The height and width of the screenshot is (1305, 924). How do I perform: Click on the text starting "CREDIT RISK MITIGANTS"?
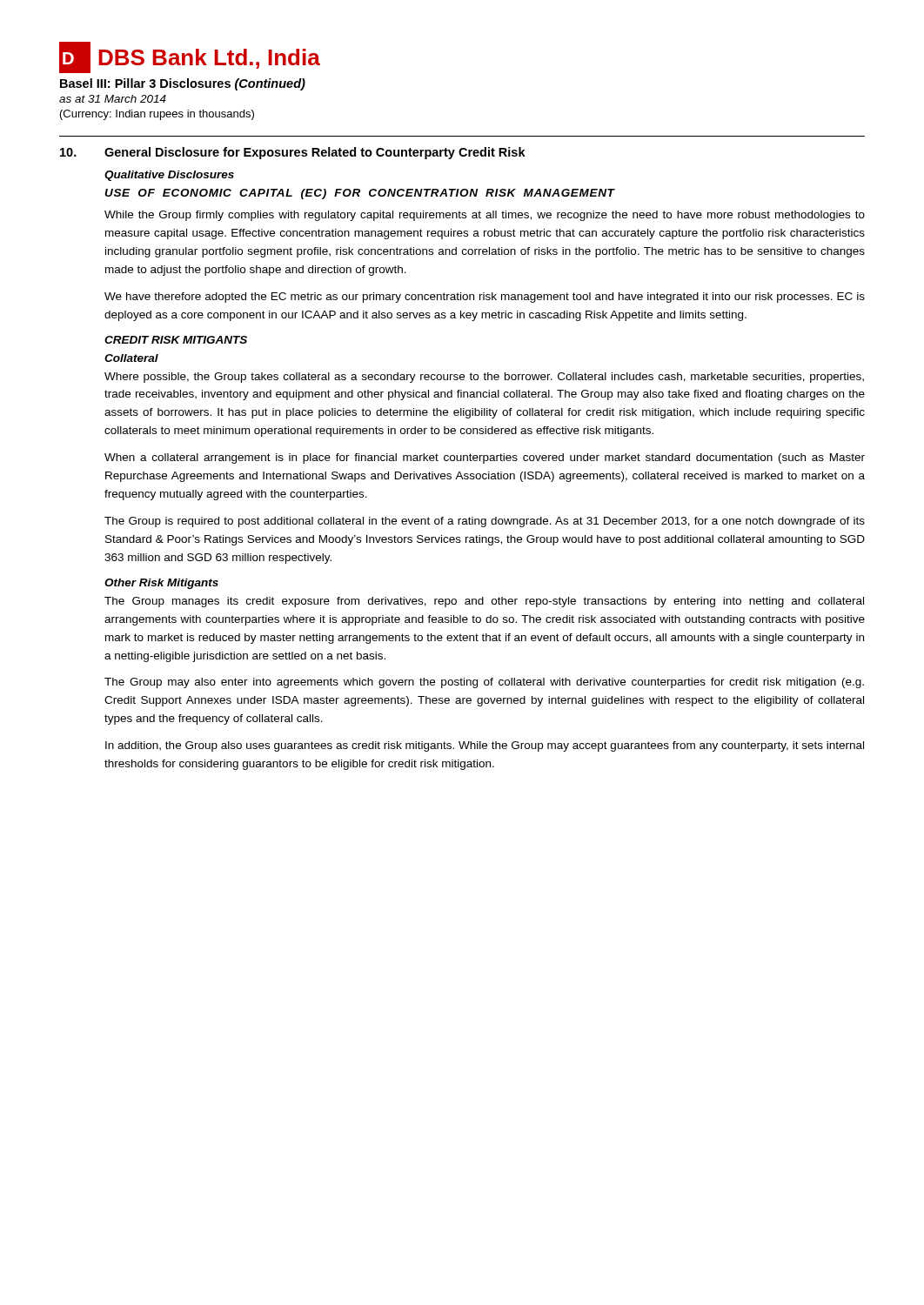pyautogui.click(x=176, y=340)
